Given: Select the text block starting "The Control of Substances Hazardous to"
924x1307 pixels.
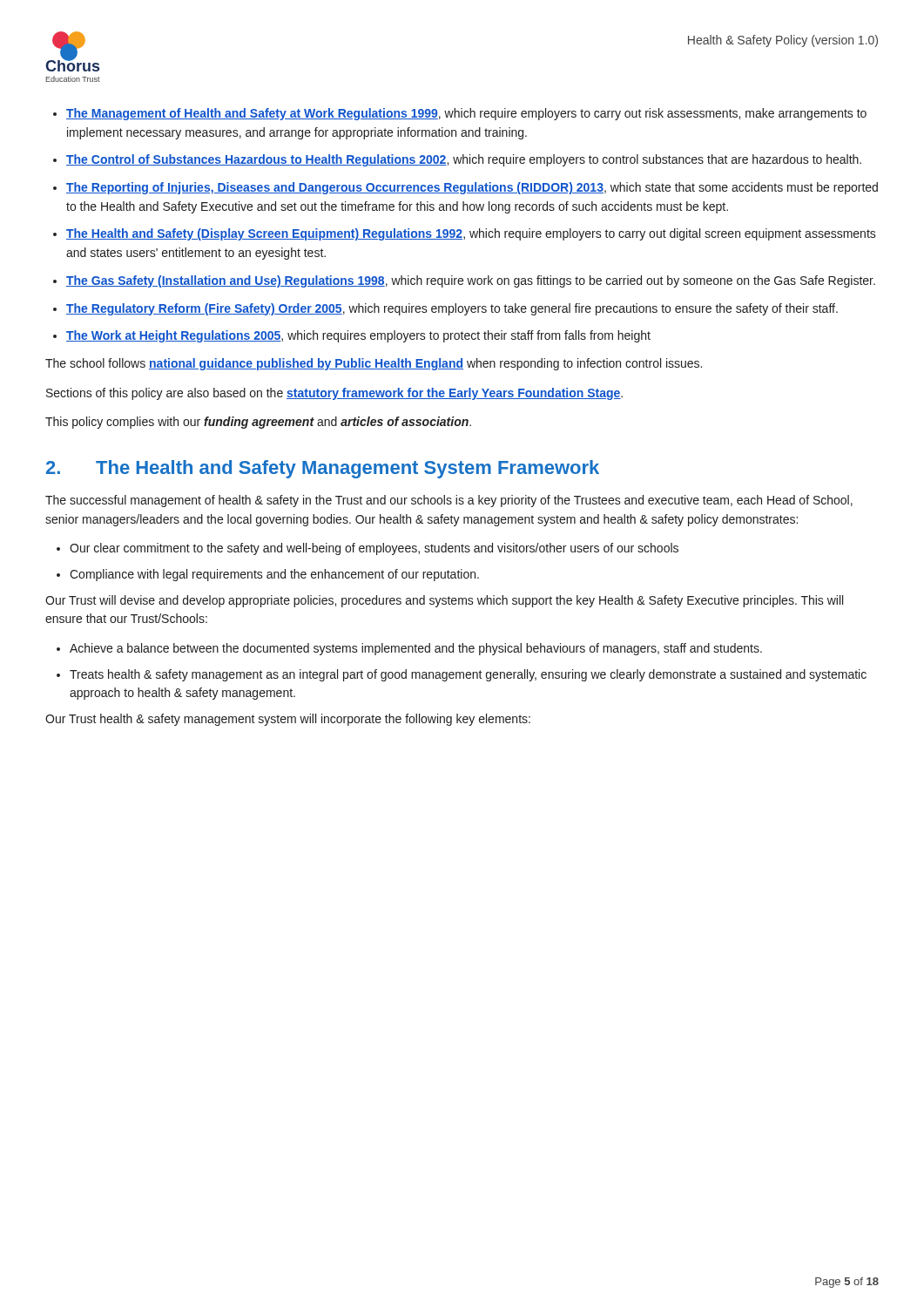Looking at the screenshot, I should pyautogui.click(x=464, y=160).
